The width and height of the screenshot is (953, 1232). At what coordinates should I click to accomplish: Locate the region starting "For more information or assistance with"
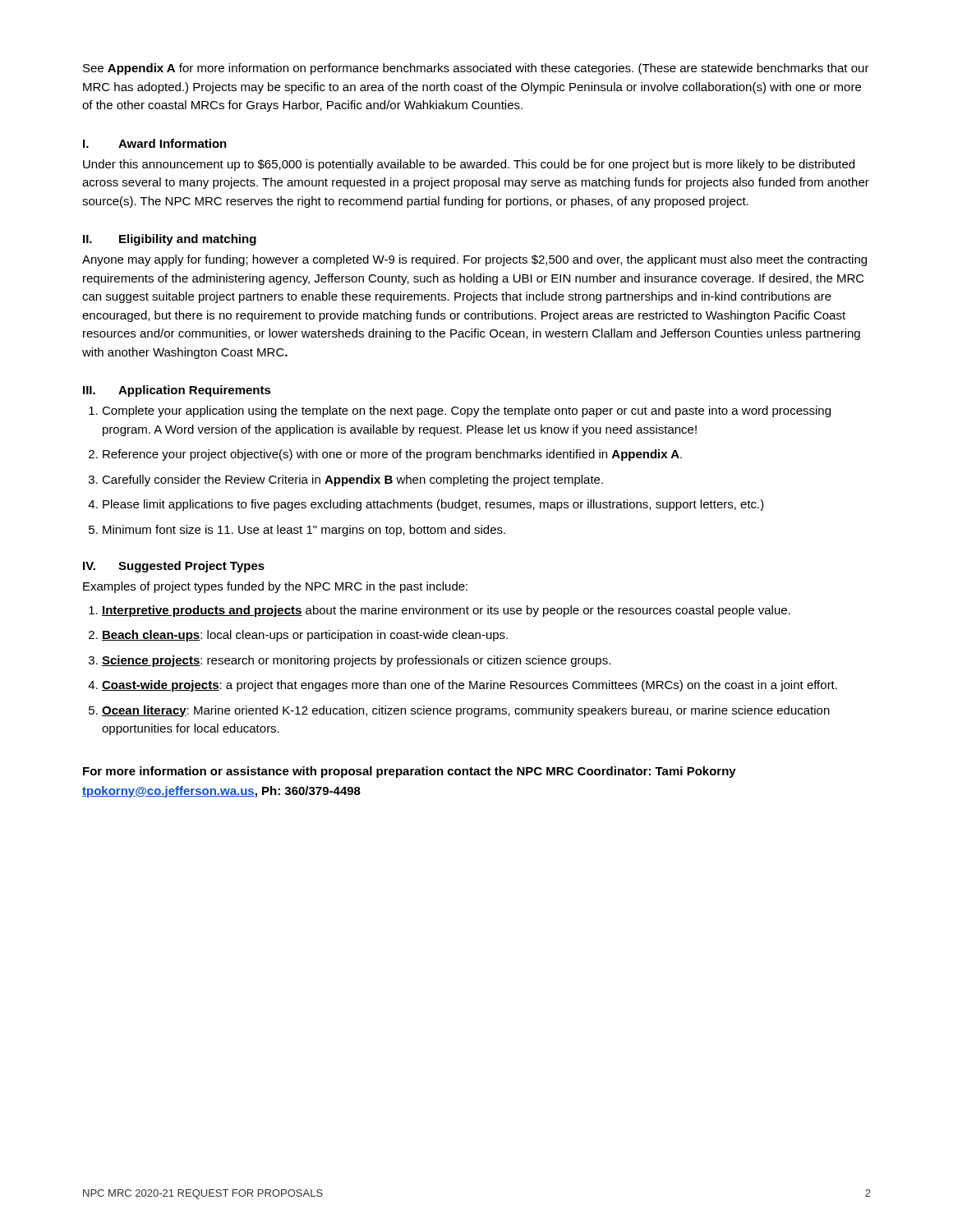pos(409,780)
